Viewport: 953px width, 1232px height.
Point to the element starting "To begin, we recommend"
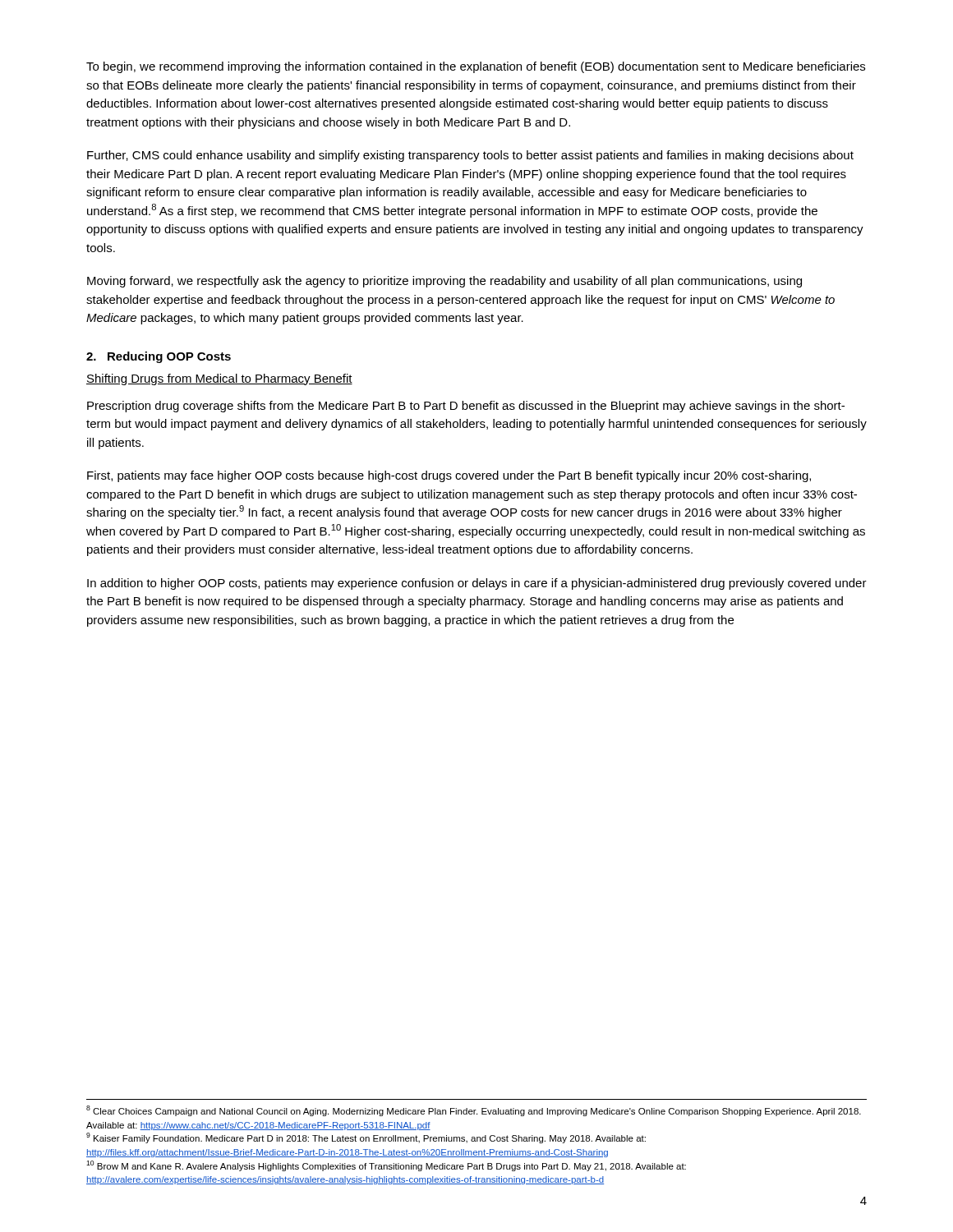tap(476, 94)
